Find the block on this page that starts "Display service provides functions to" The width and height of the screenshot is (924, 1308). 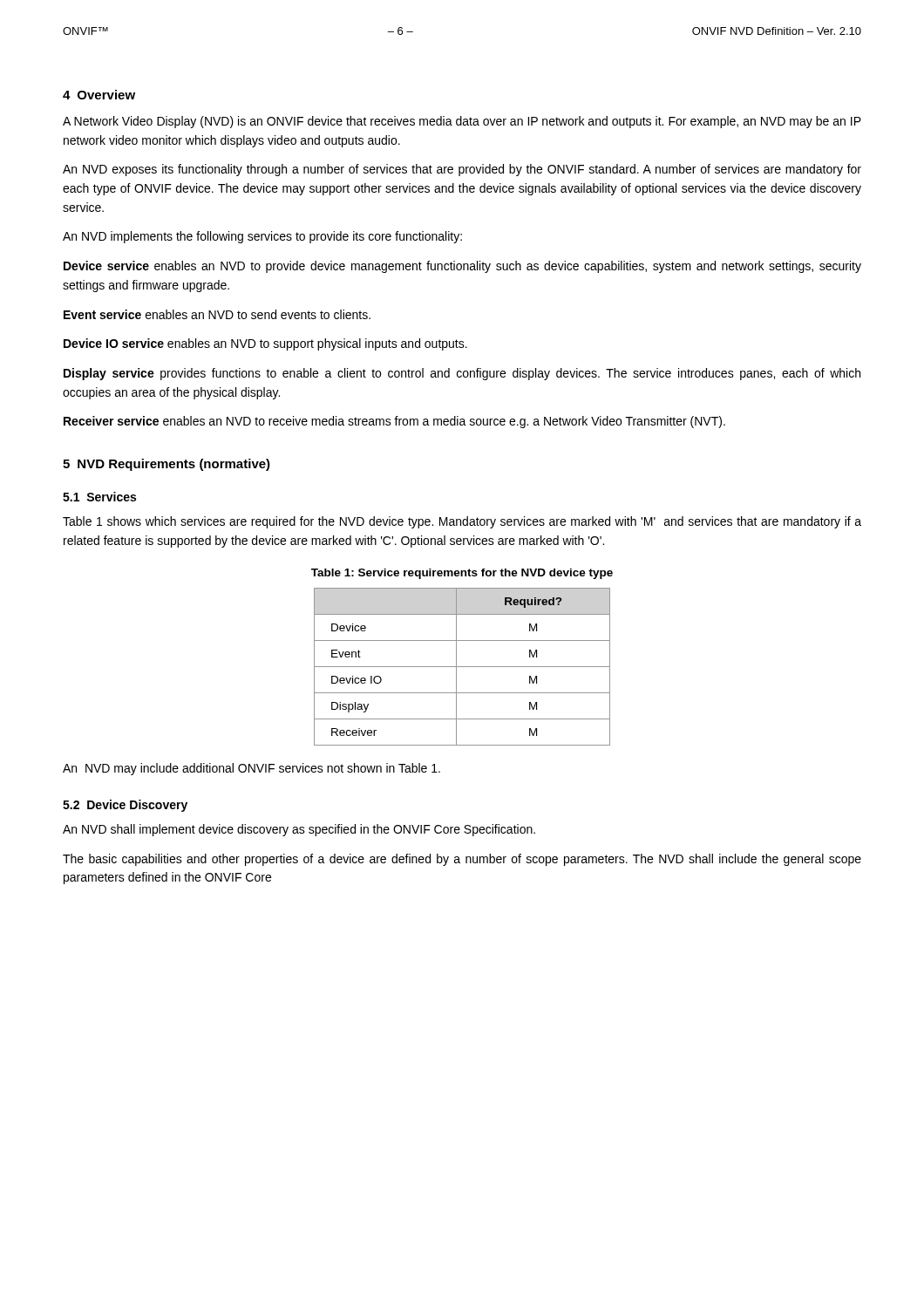tap(462, 383)
